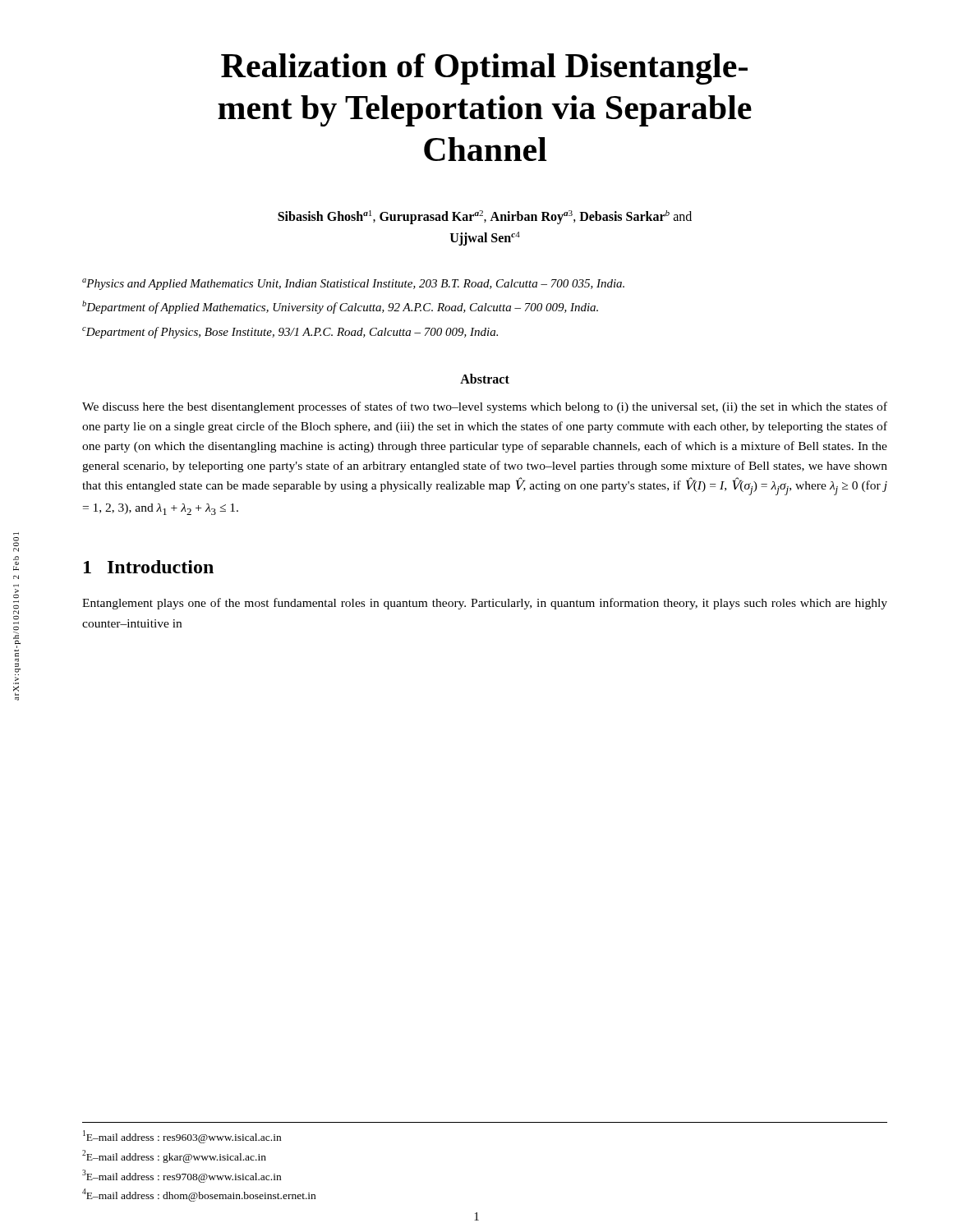Viewport: 953px width, 1232px height.
Task: Select the text block with the text "bDepartment of Applied Mathematics, University of Calcutta,"
Action: point(341,306)
